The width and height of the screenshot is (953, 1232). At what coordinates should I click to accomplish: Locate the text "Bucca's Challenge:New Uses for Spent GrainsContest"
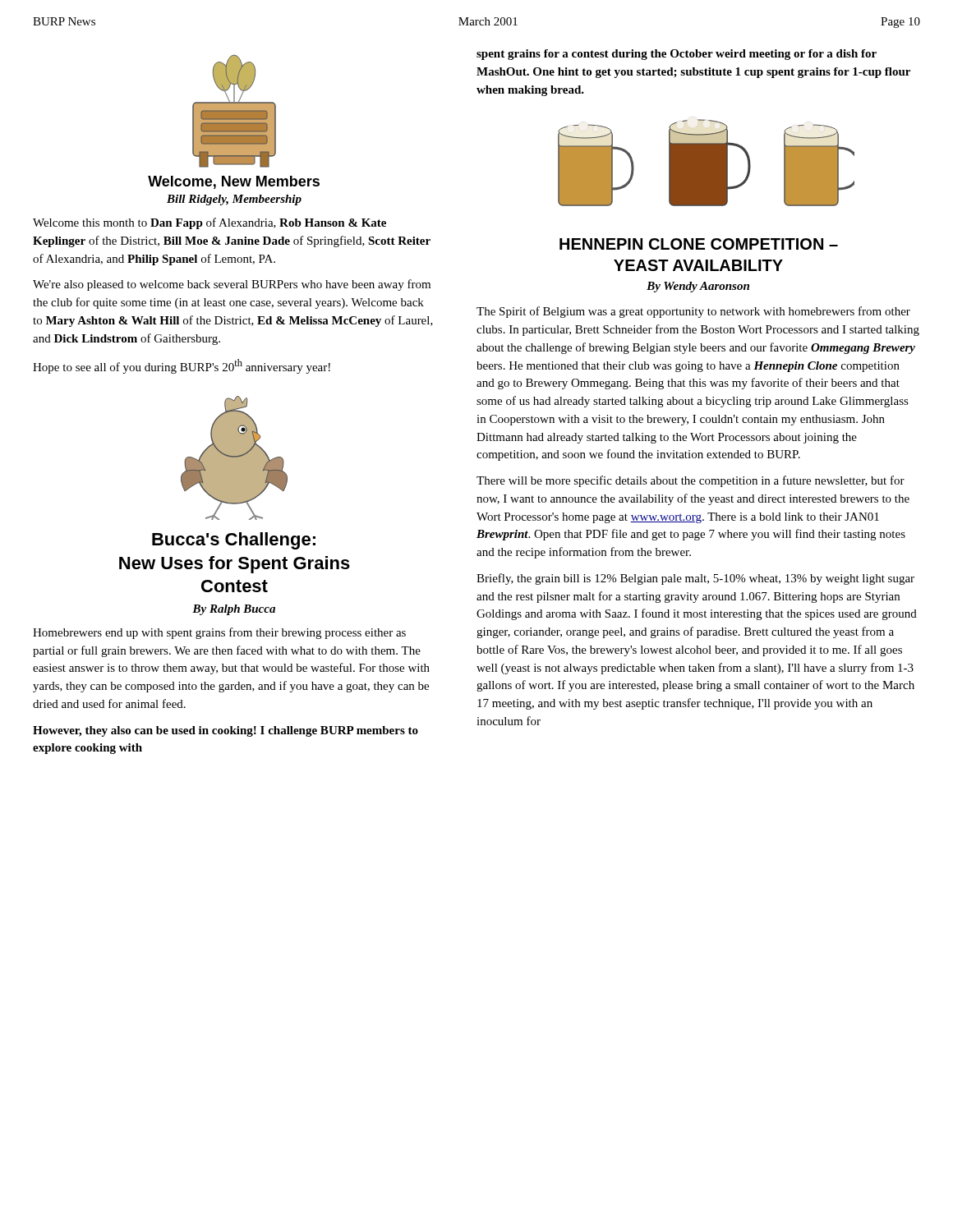[234, 563]
